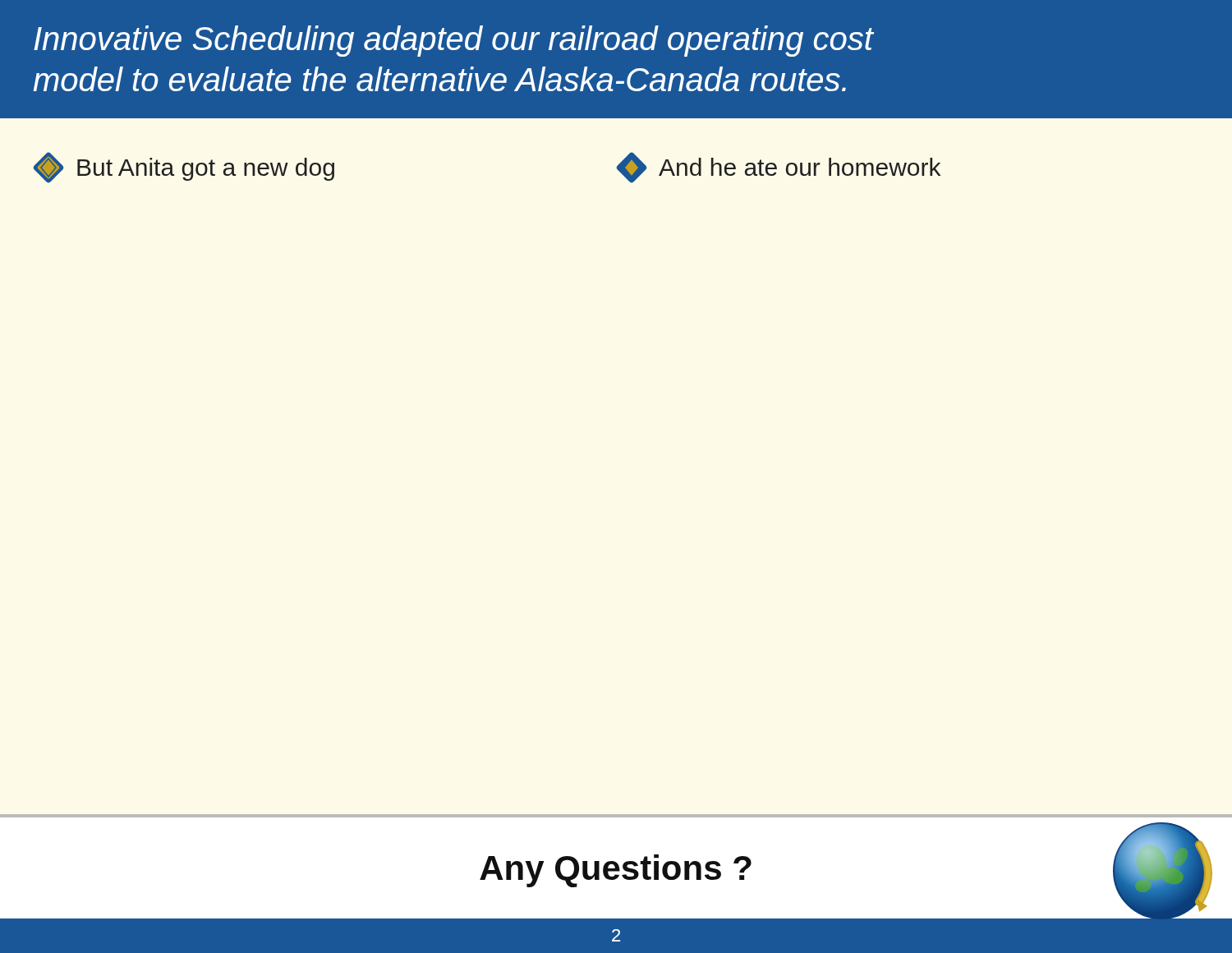1232x953 pixels.
Task: Point to the title beginning "Innovative Scheduling adapted"
Action: point(616,59)
